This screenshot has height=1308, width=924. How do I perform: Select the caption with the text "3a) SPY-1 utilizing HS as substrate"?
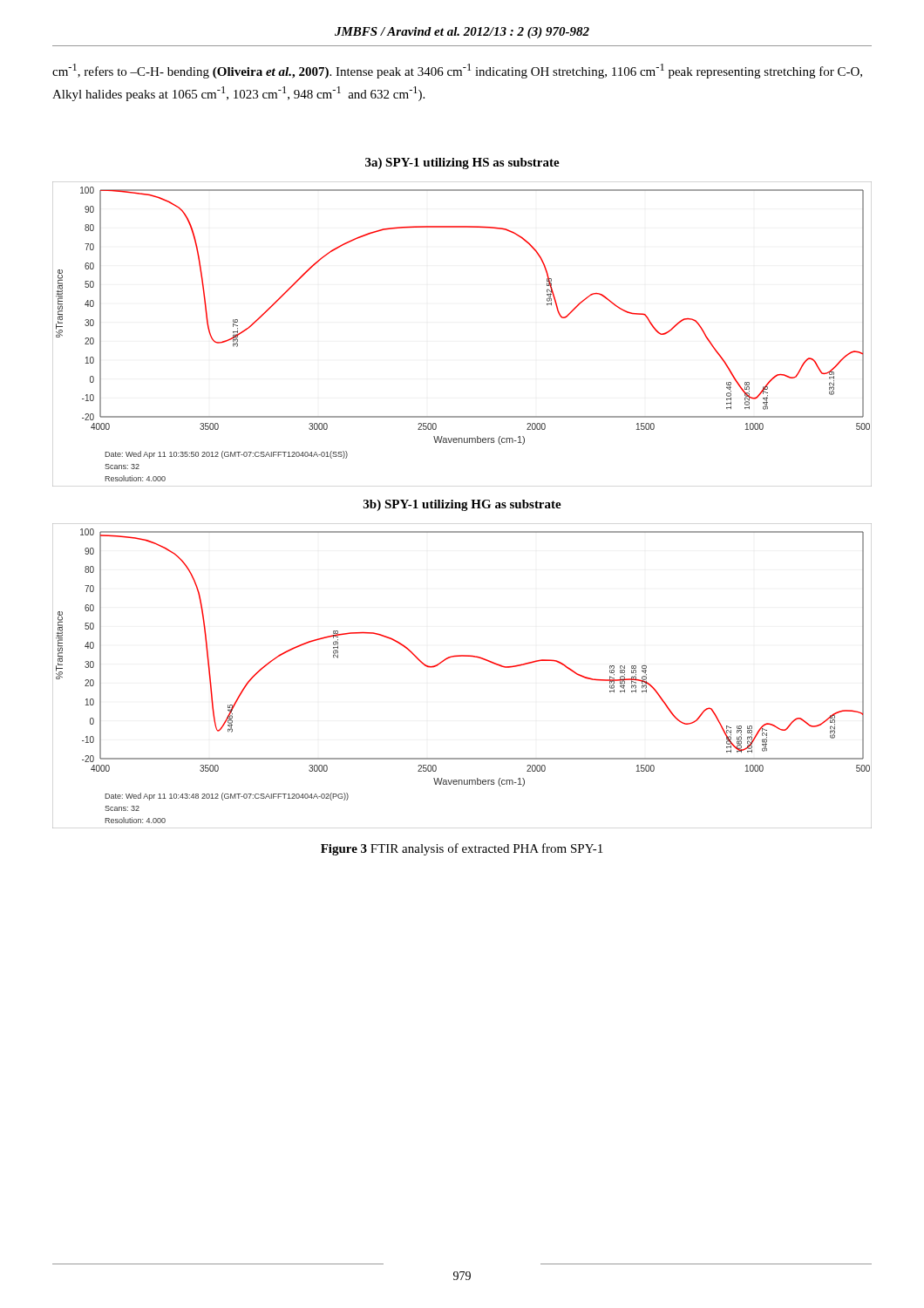pos(462,162)
